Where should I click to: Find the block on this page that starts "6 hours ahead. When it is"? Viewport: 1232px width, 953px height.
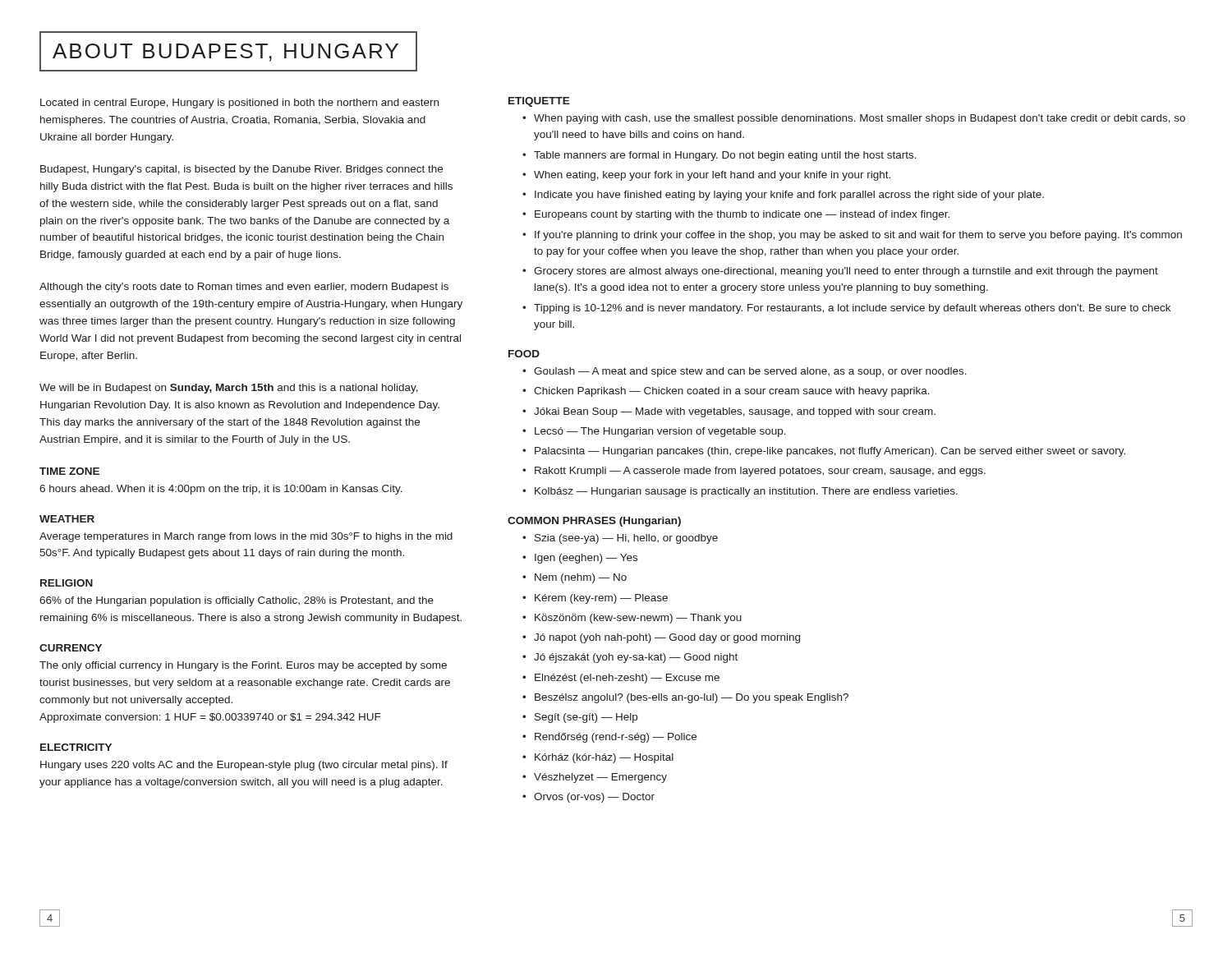[221, 488]
